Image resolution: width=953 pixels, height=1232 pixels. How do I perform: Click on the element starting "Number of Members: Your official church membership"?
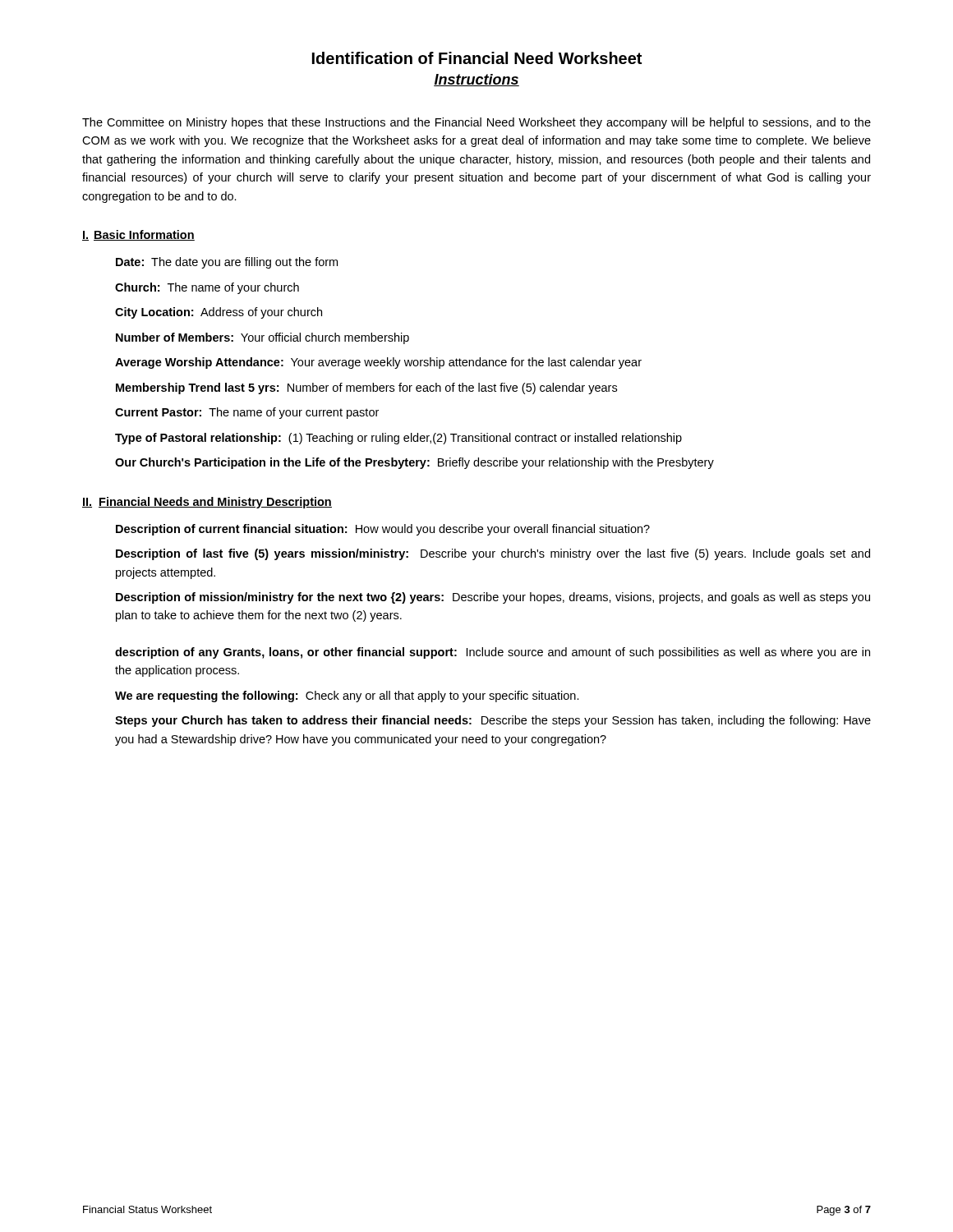click(x=262, y=337)
